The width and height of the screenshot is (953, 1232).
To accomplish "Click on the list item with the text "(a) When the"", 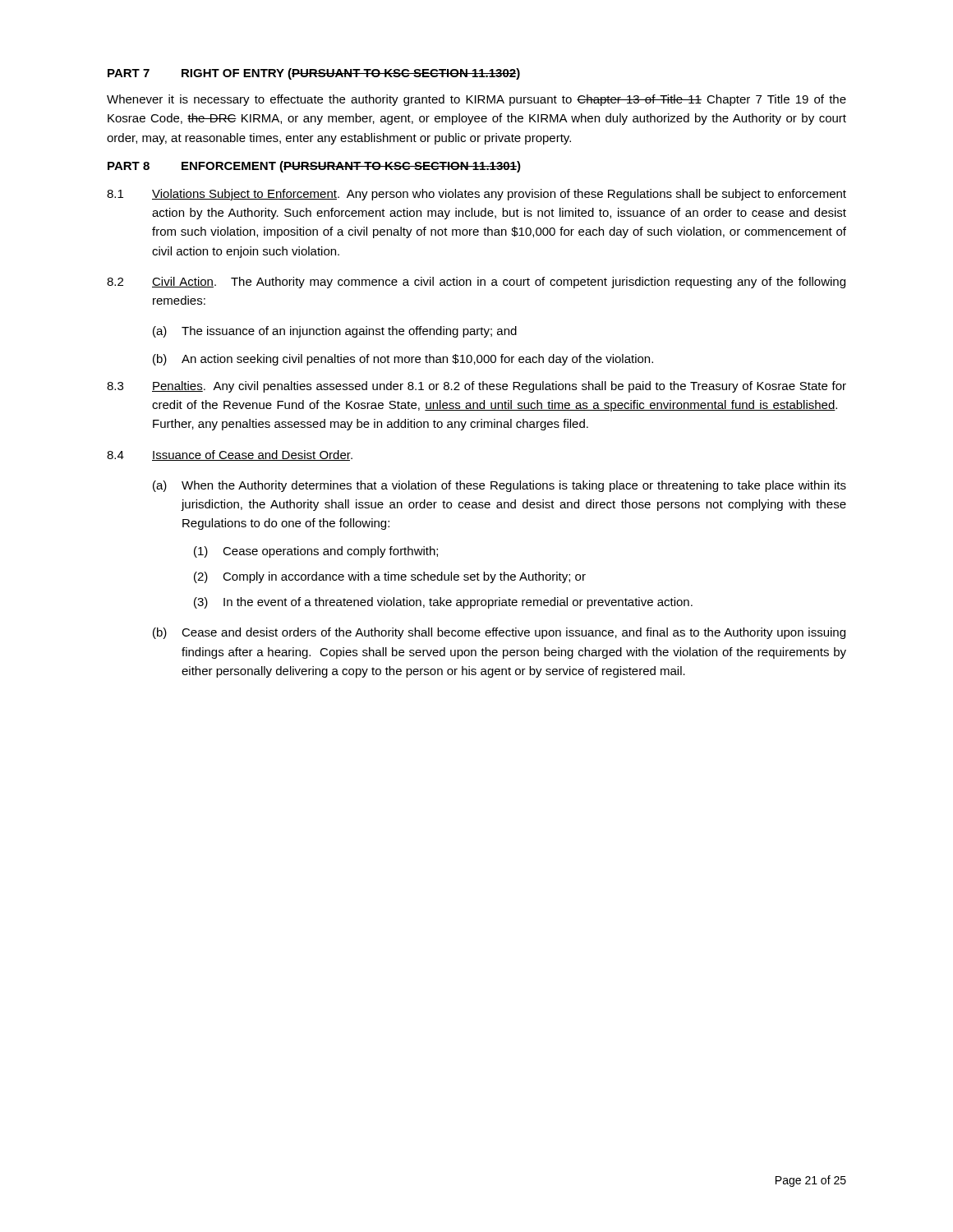I will 499,504.
